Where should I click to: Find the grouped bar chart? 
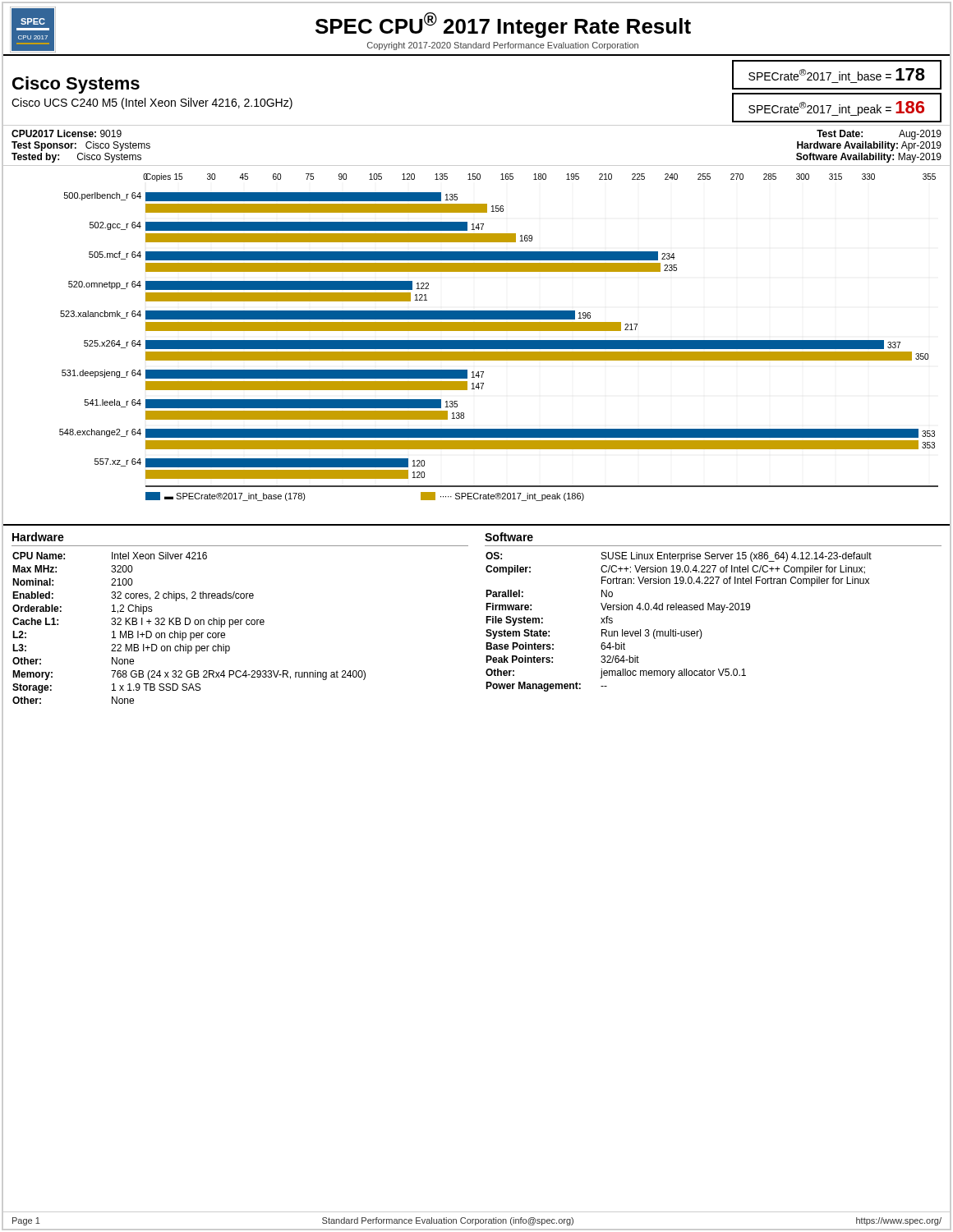(476, 345)
